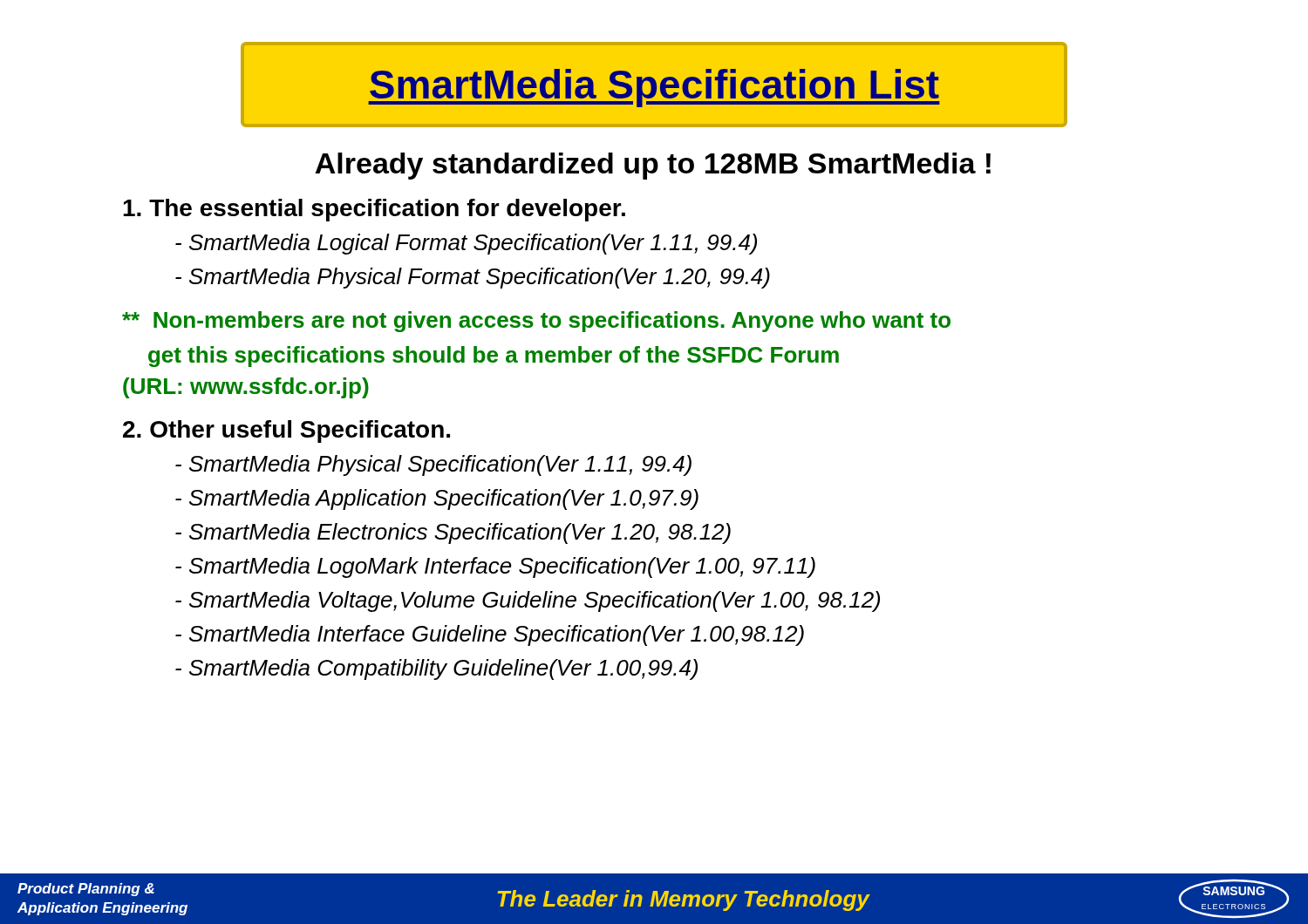Image resolution: width=1308 pixels, height=924 pixels.
Task: Click on the section header that says "Already standardized up"
Action: [x=654, y=163]
